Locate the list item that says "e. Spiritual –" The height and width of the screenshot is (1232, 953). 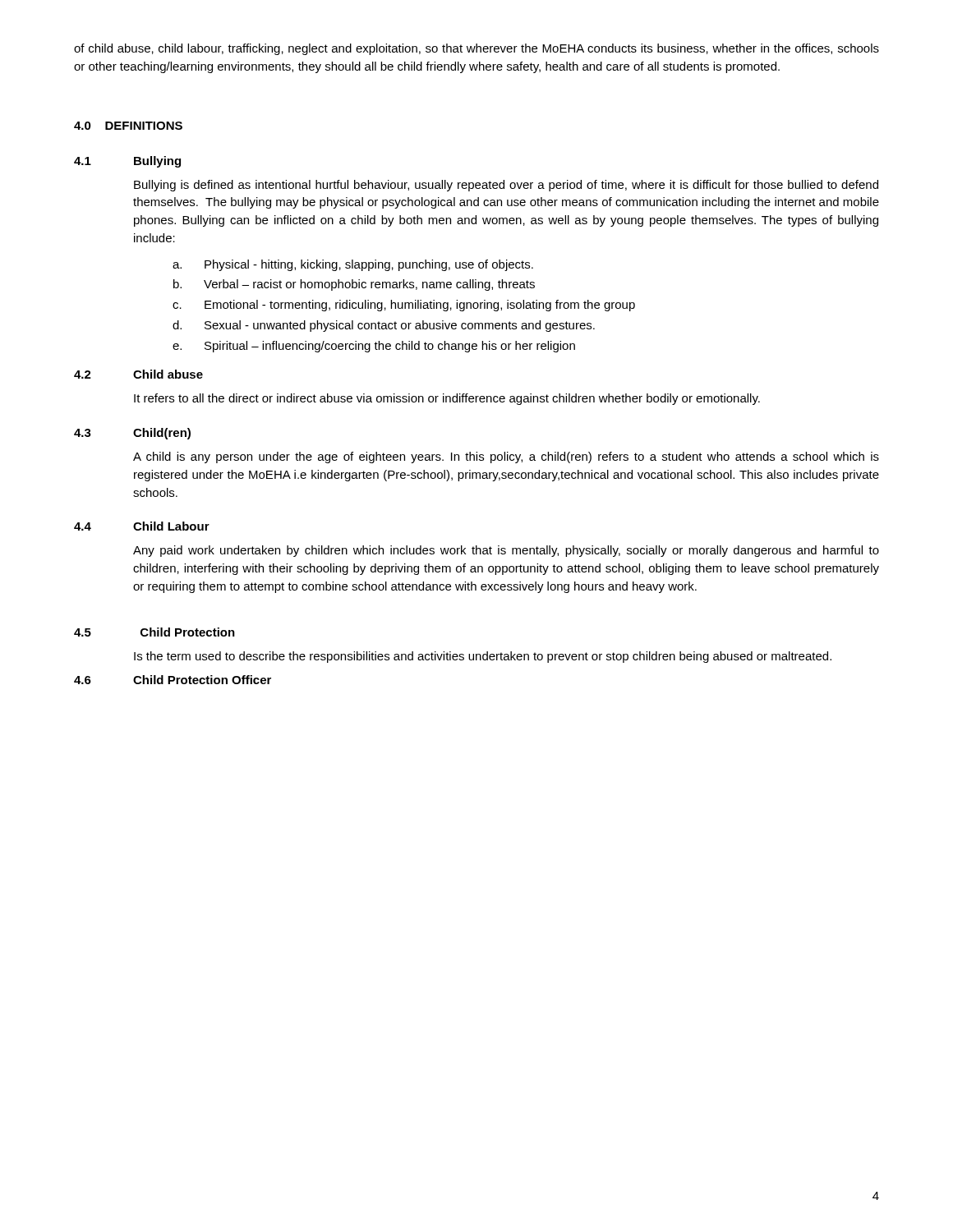point(526,345)
